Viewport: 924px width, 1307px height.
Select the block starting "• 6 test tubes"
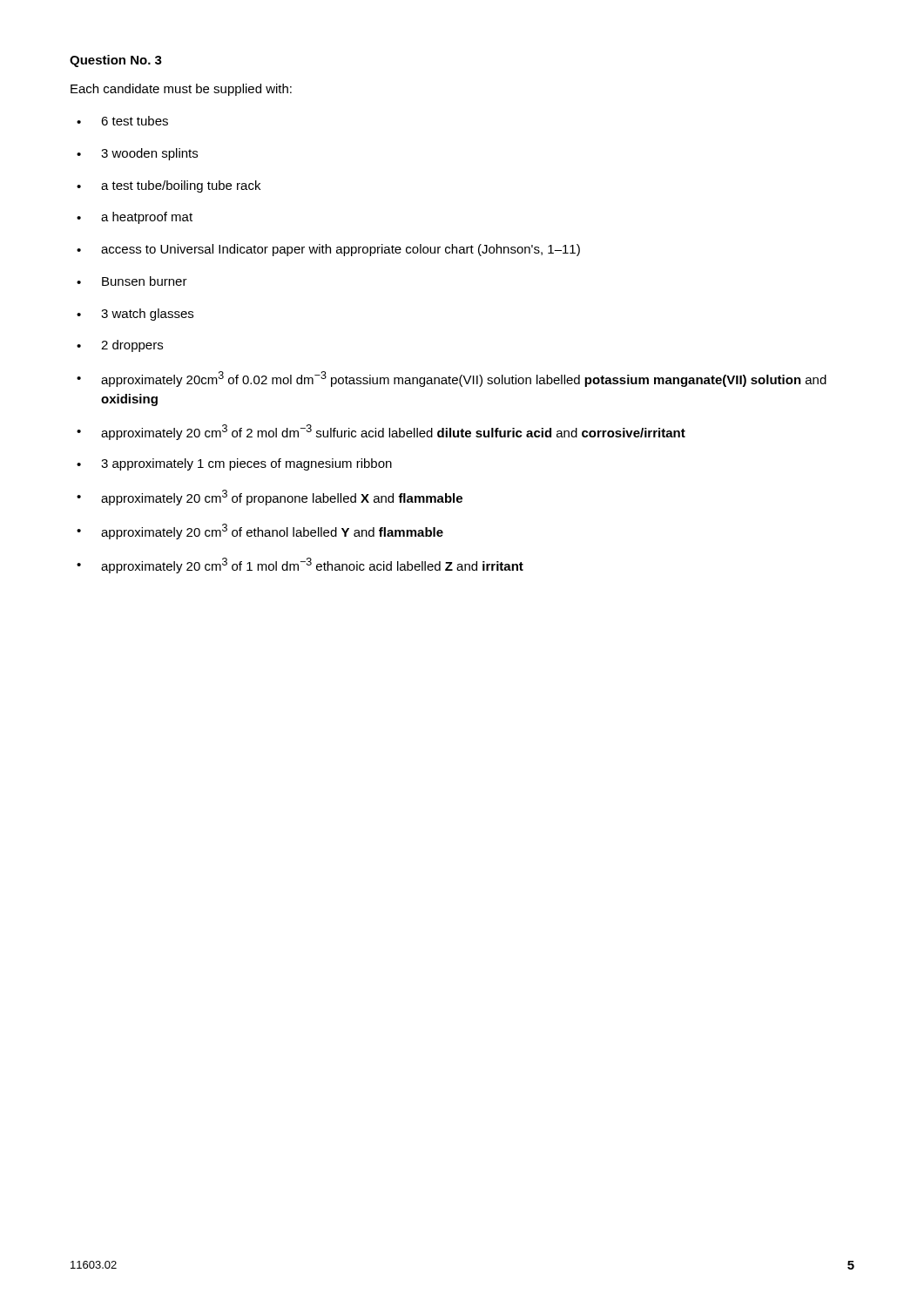pyautogui.click(x=122, y=121)
